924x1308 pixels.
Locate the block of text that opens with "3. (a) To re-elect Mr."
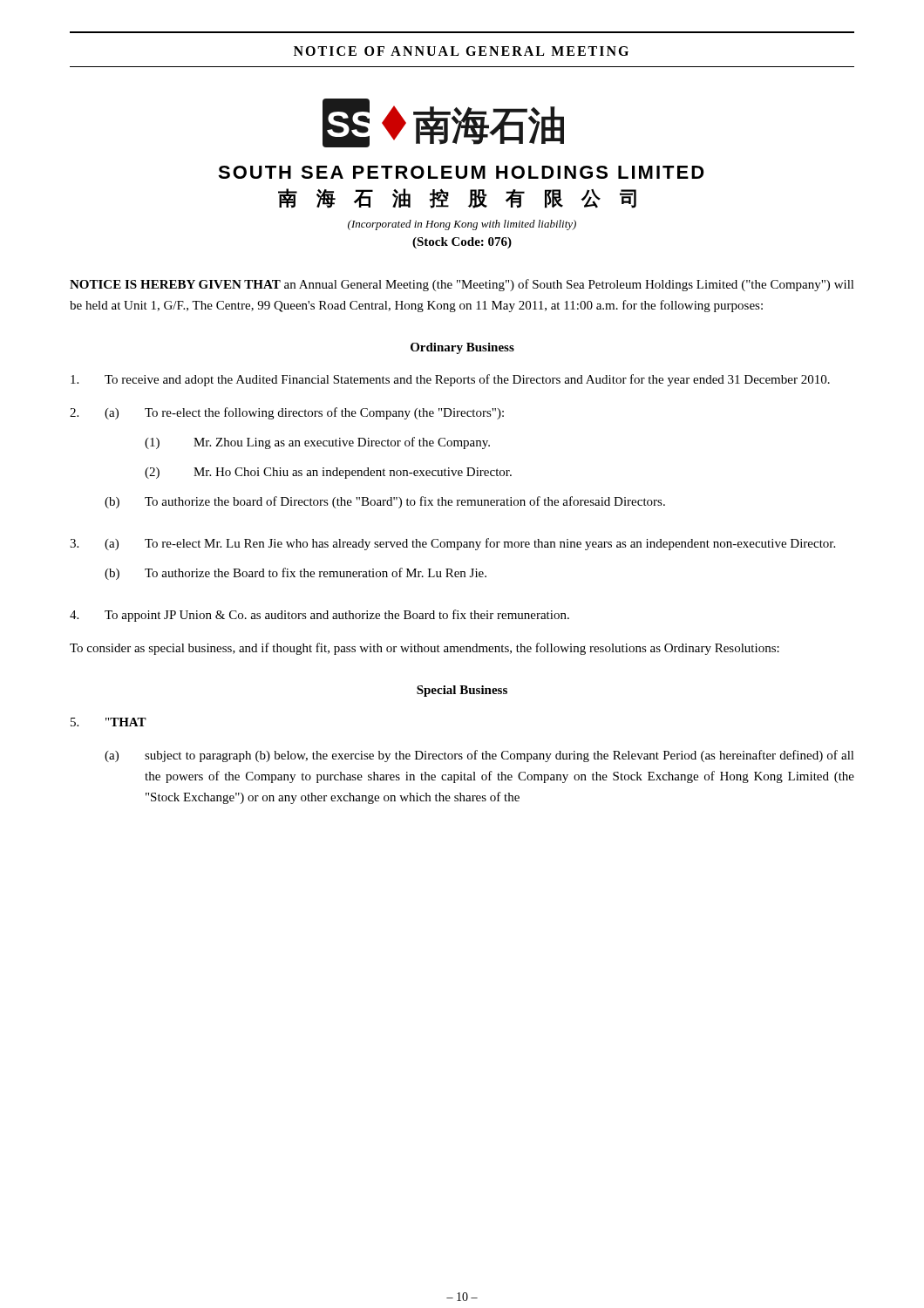462,562
